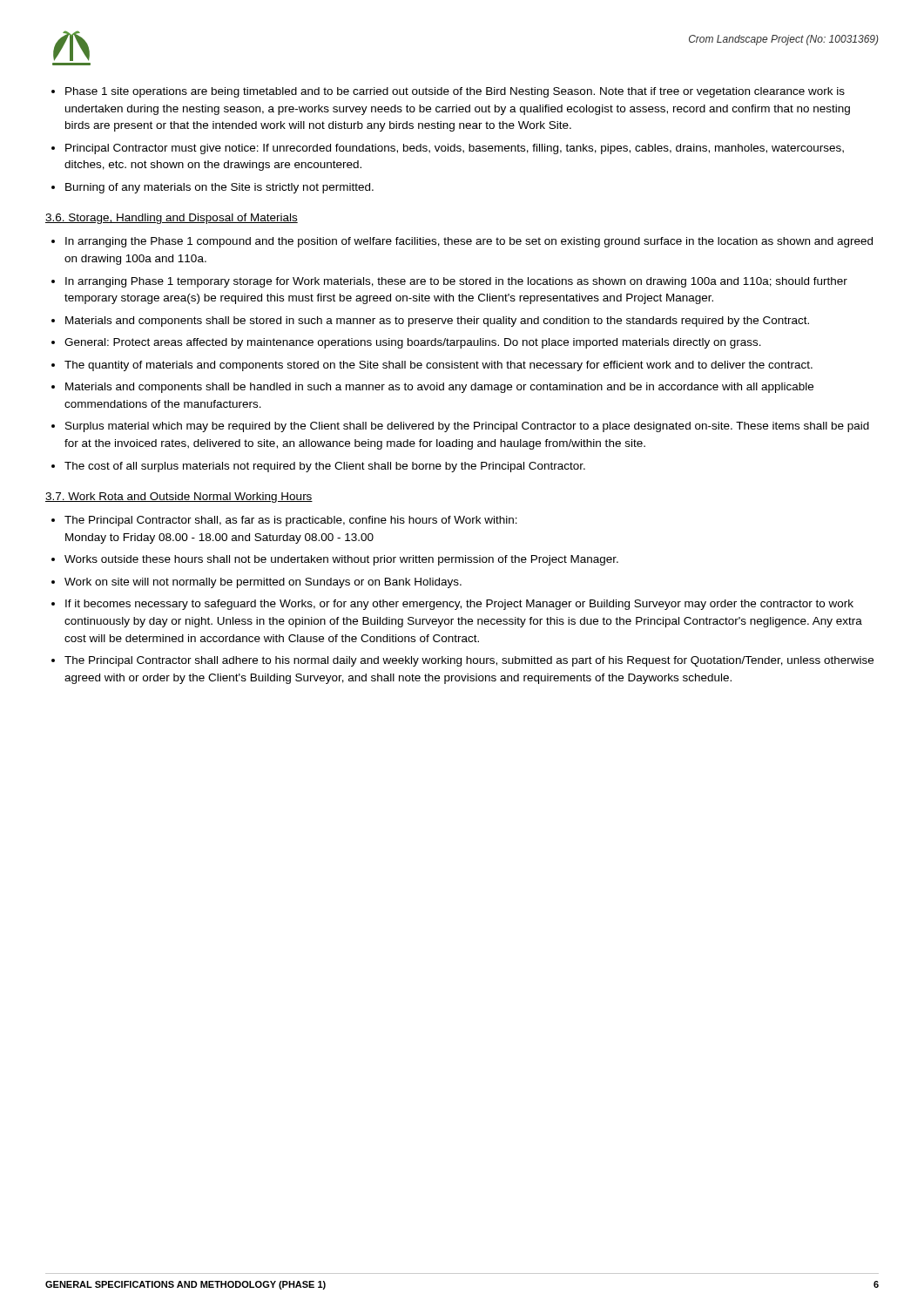The image size is (924, 1307).
Task: Click on the region starting "Principal Contractor must give notice: If"
Action: [x=455, y=156]
